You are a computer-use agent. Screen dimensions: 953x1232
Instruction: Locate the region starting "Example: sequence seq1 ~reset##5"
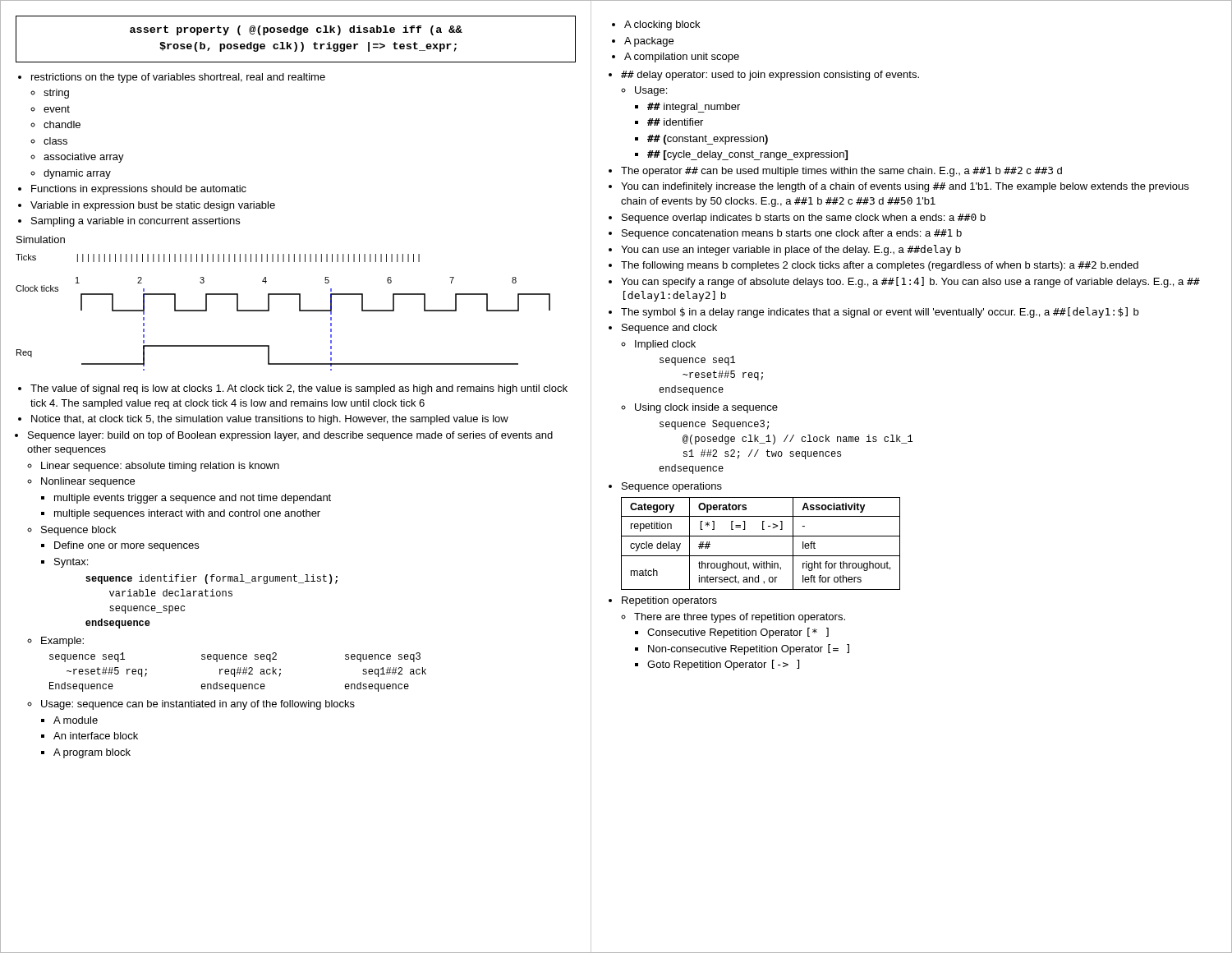pyautogui.click(x=62, y=642)
